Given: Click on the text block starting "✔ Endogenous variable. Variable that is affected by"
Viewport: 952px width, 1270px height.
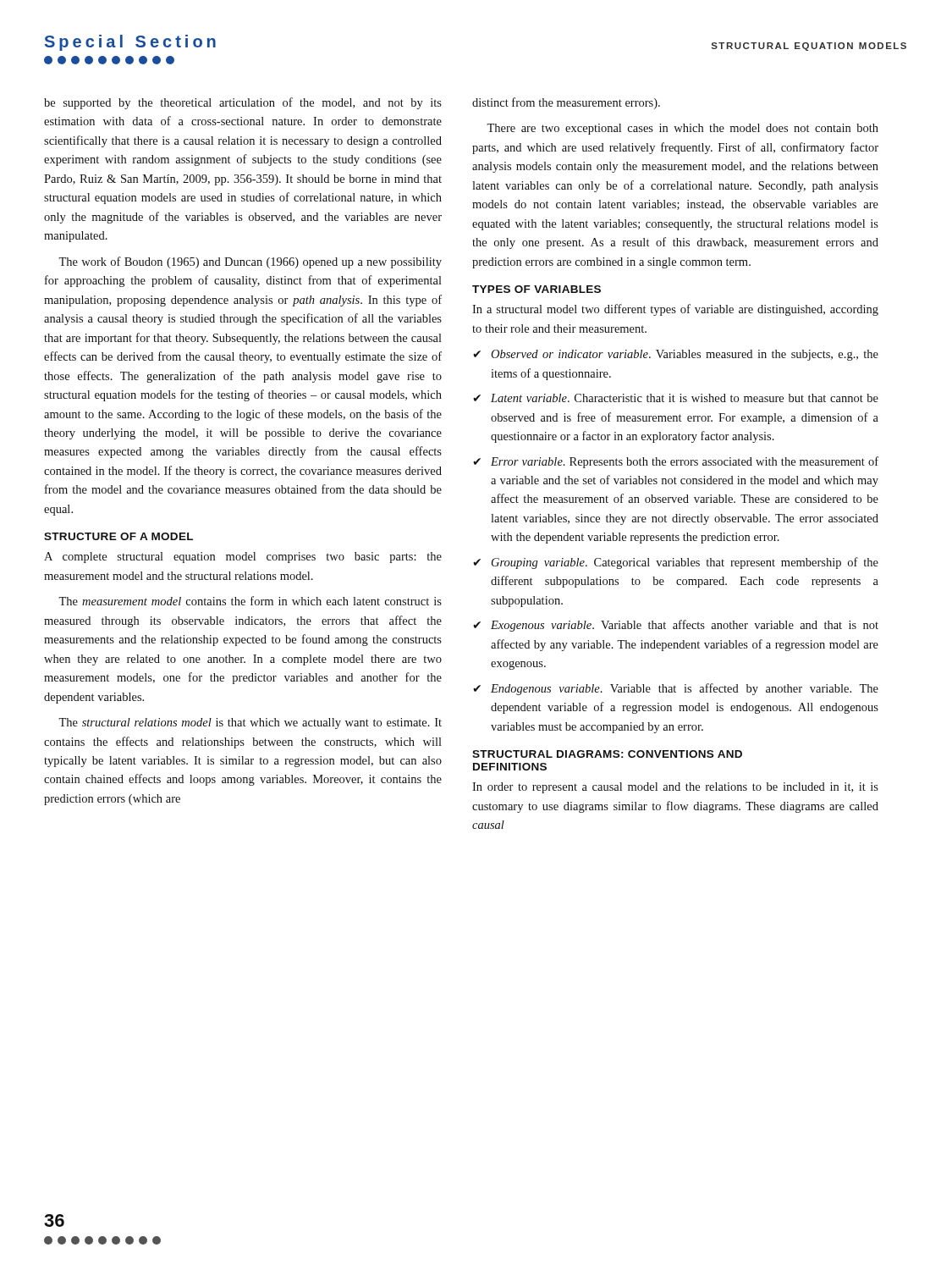Looking at the screenshot, I should pyautogui.click(x=675, y=707).
